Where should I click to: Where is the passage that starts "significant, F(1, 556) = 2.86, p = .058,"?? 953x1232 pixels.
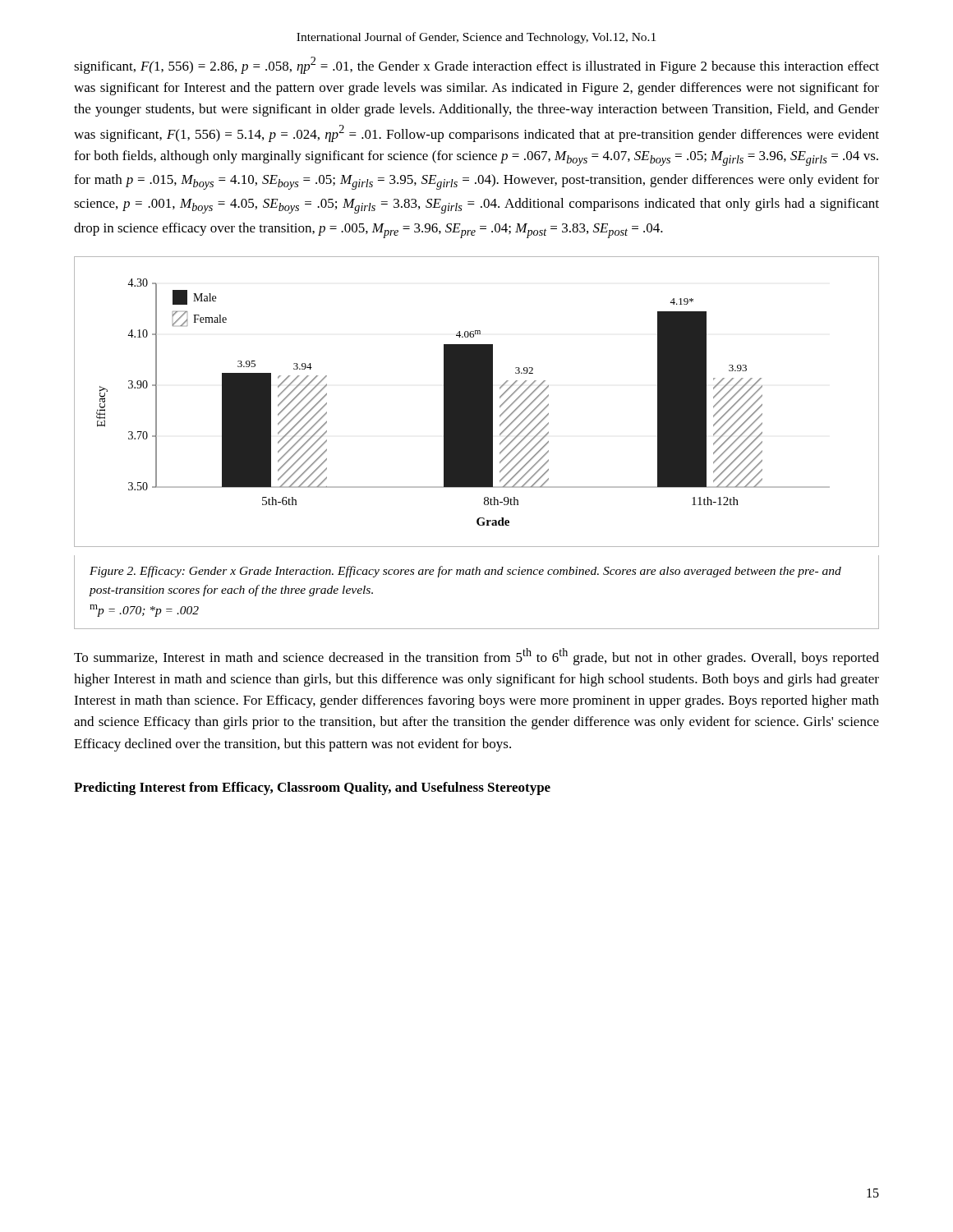tap(476, 146)
